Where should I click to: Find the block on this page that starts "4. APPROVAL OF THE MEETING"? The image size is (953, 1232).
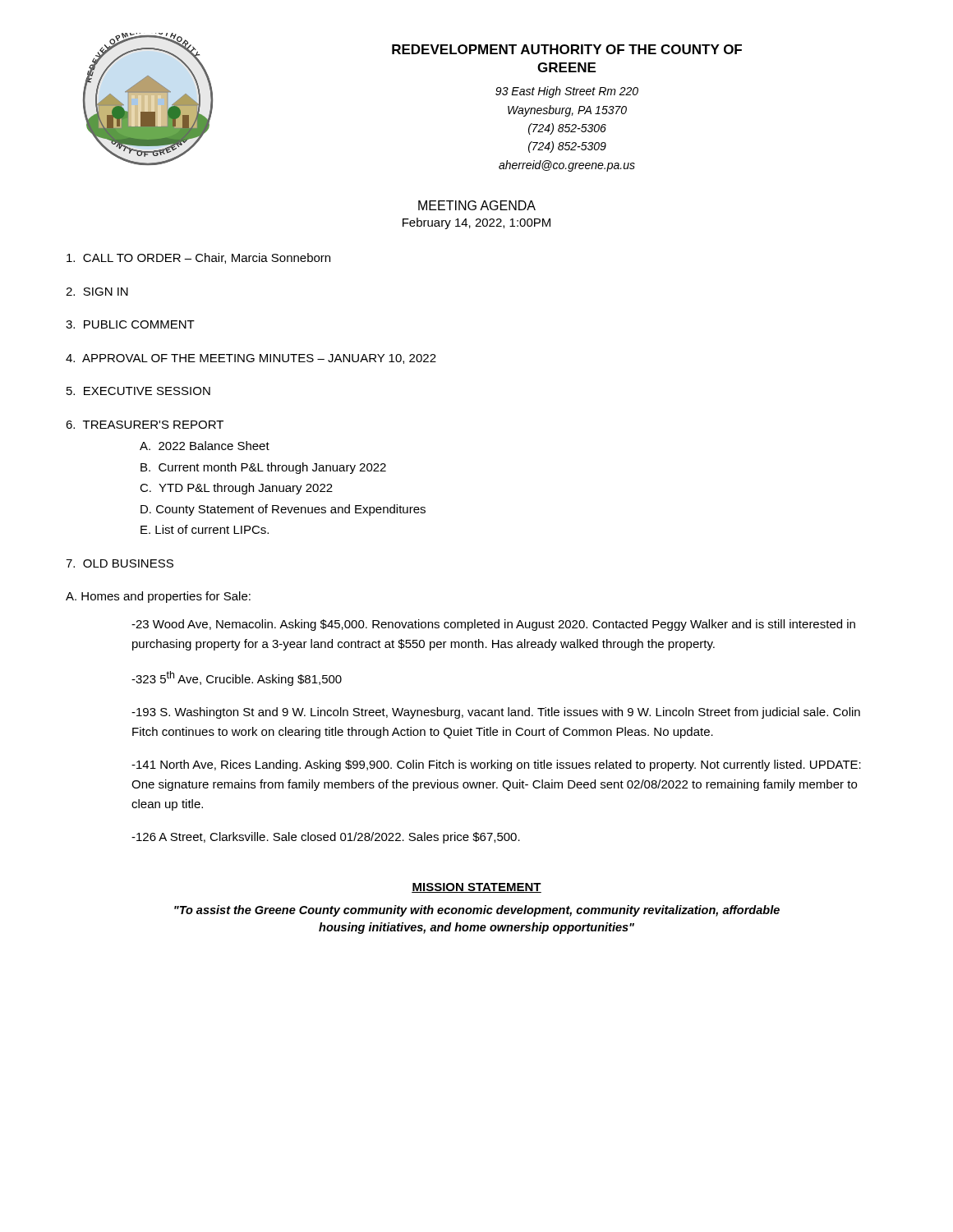point(251,357)
